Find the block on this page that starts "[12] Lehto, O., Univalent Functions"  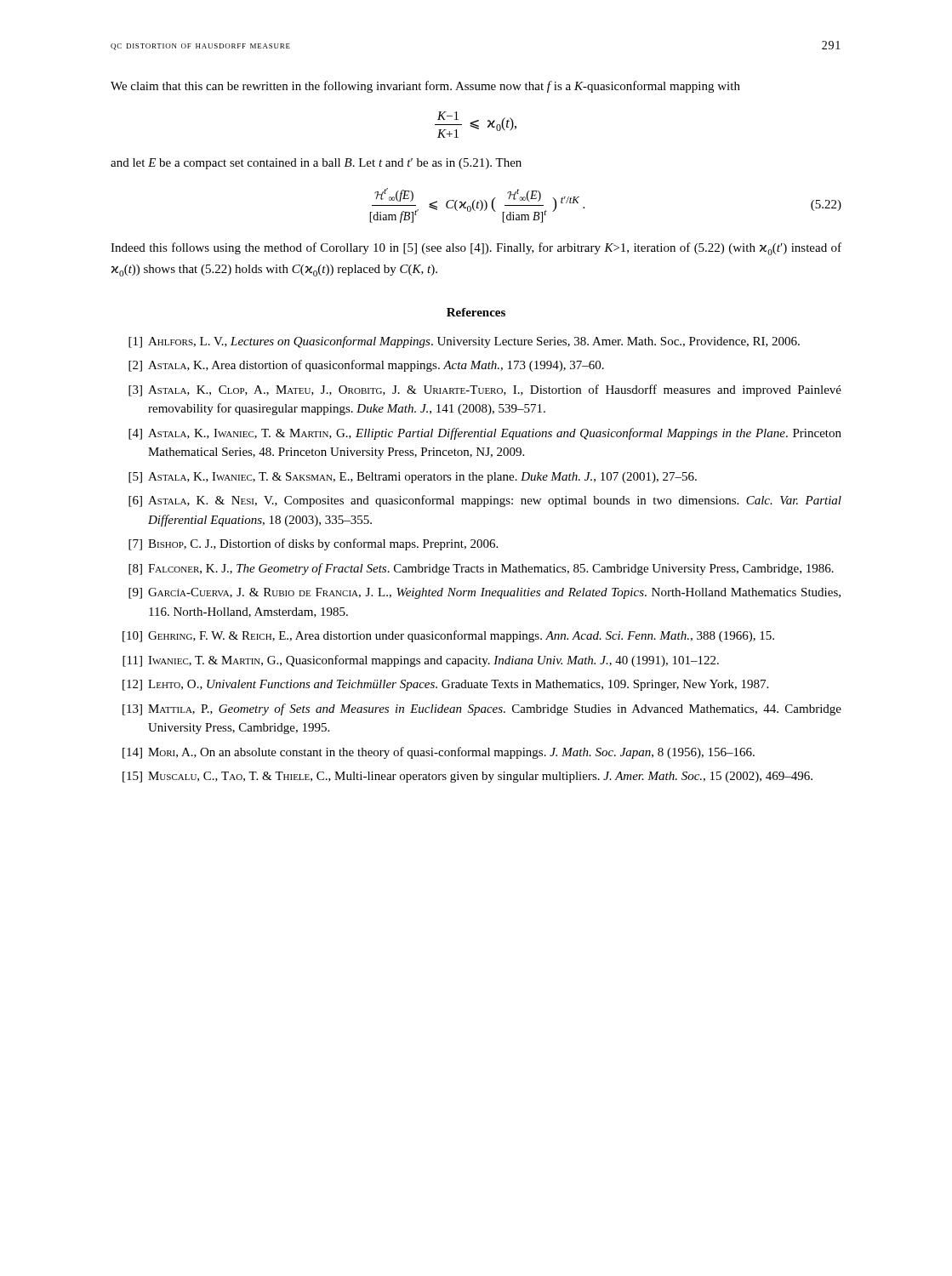(476, 684)
